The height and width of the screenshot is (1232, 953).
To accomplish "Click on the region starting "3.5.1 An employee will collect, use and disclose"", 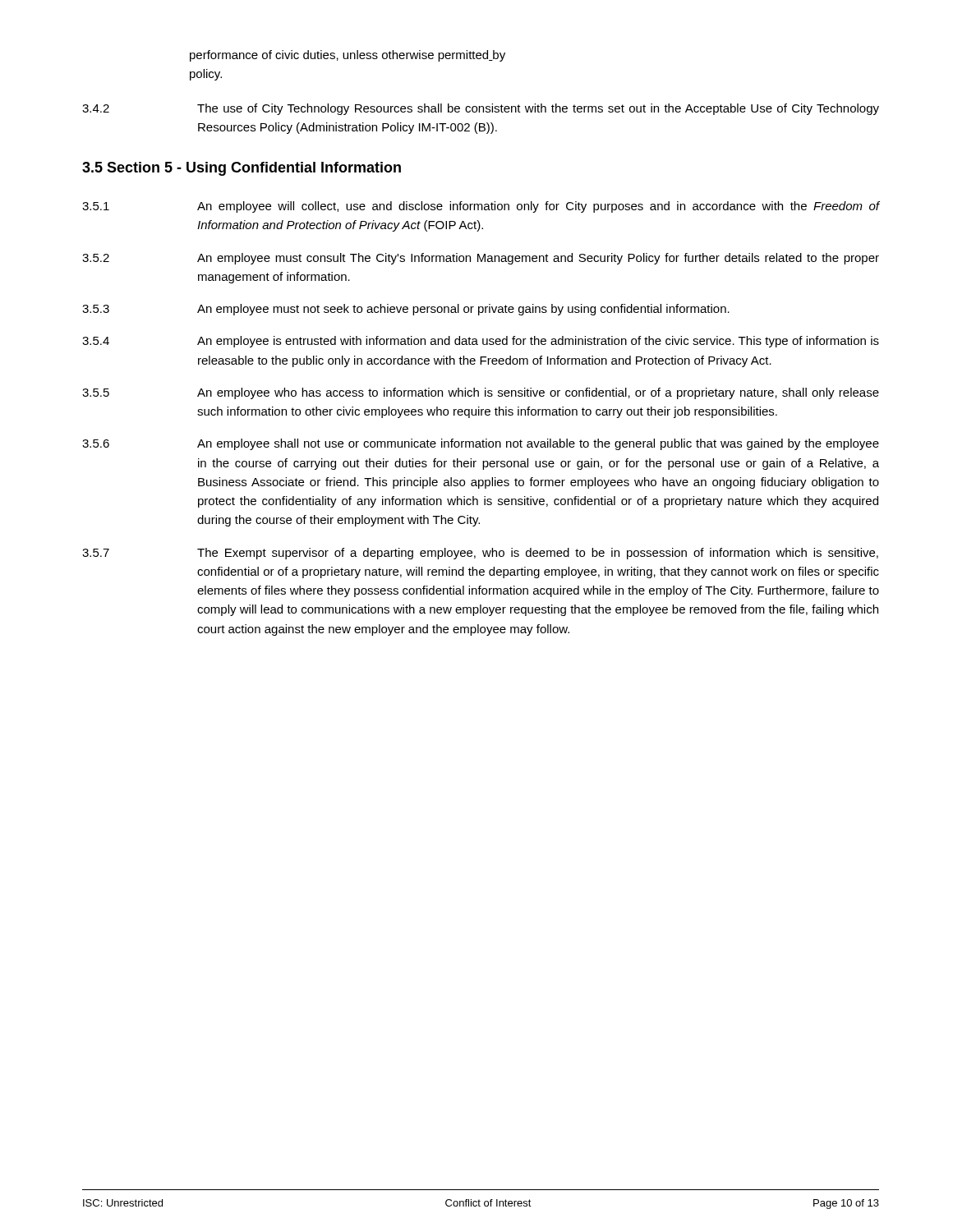I will point(481,215).
